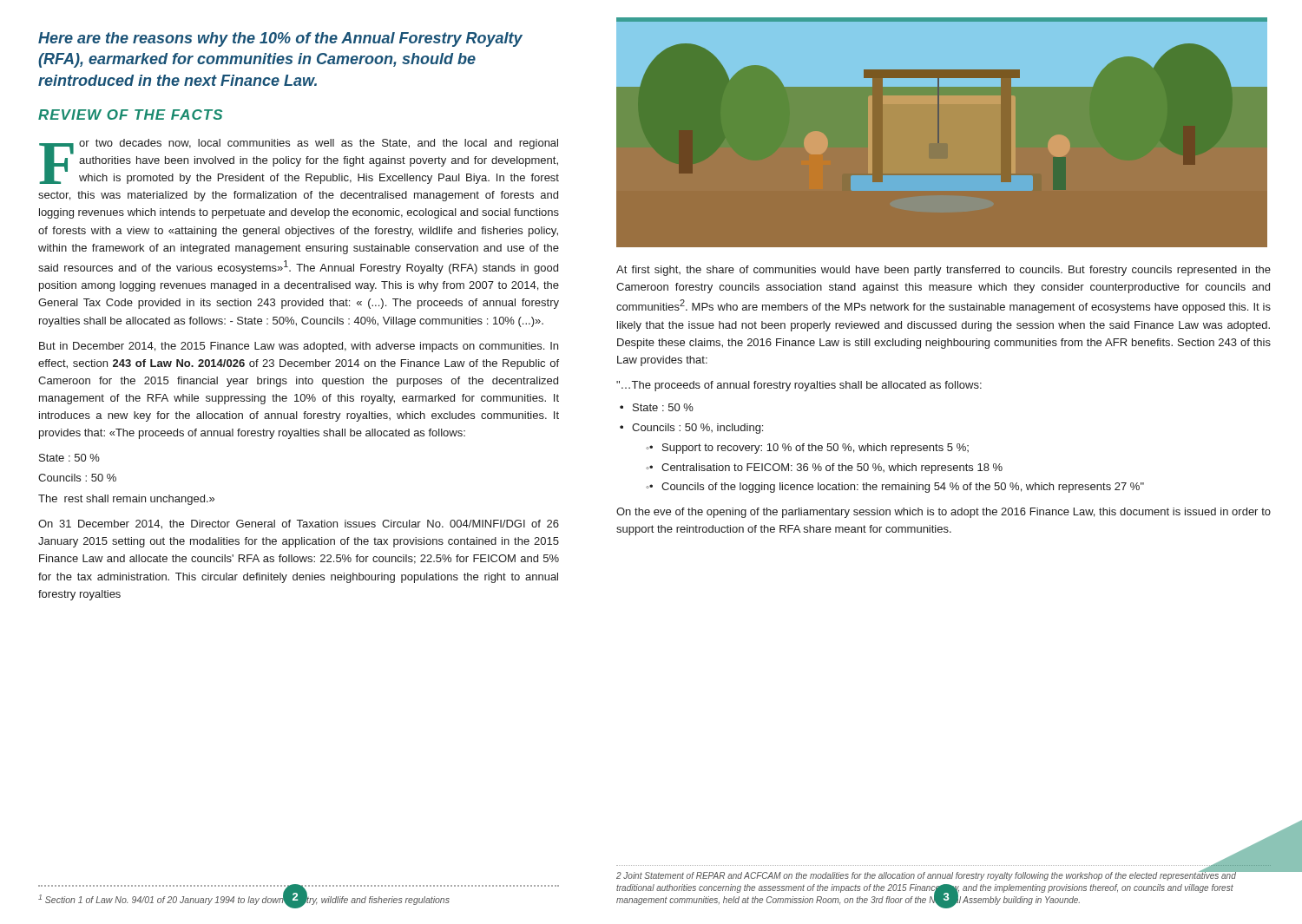Find the passage starting "•Councils : 50 %, including: ◦Support to"

point(945,457)
